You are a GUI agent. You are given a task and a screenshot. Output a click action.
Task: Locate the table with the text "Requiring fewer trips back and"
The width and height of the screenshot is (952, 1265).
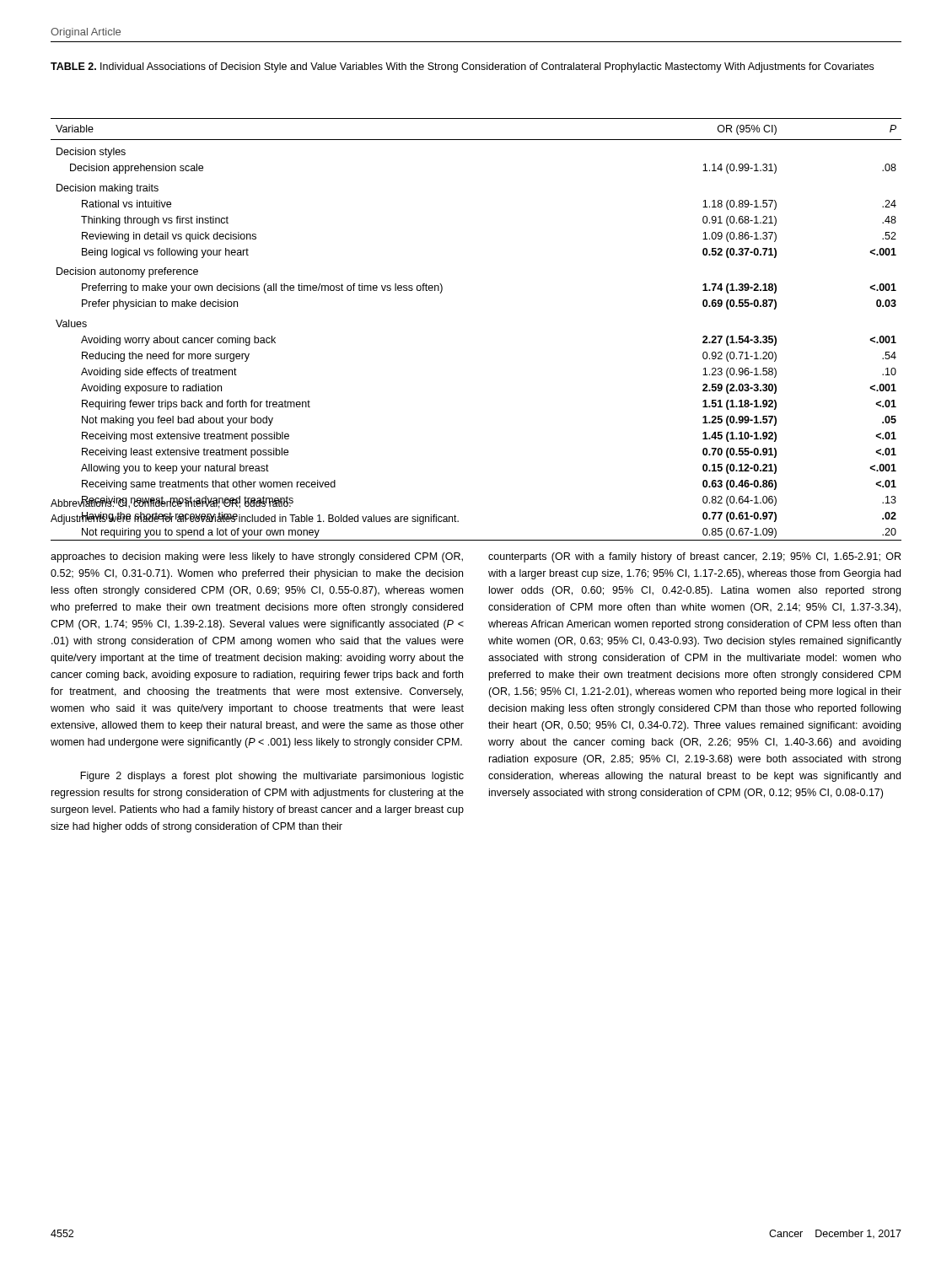coord(476,329)
